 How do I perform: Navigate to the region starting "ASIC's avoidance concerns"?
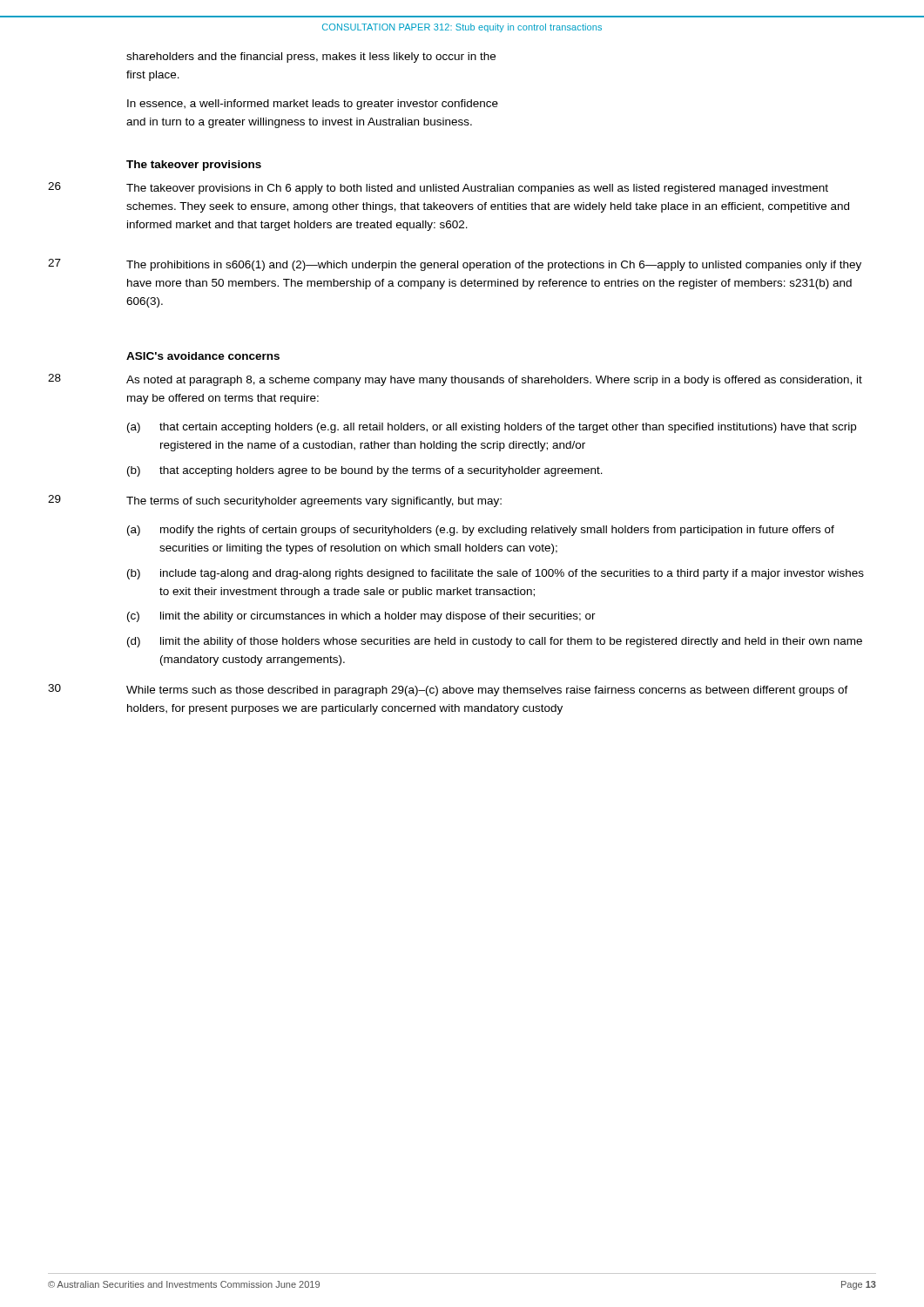(x=203, y=356)
